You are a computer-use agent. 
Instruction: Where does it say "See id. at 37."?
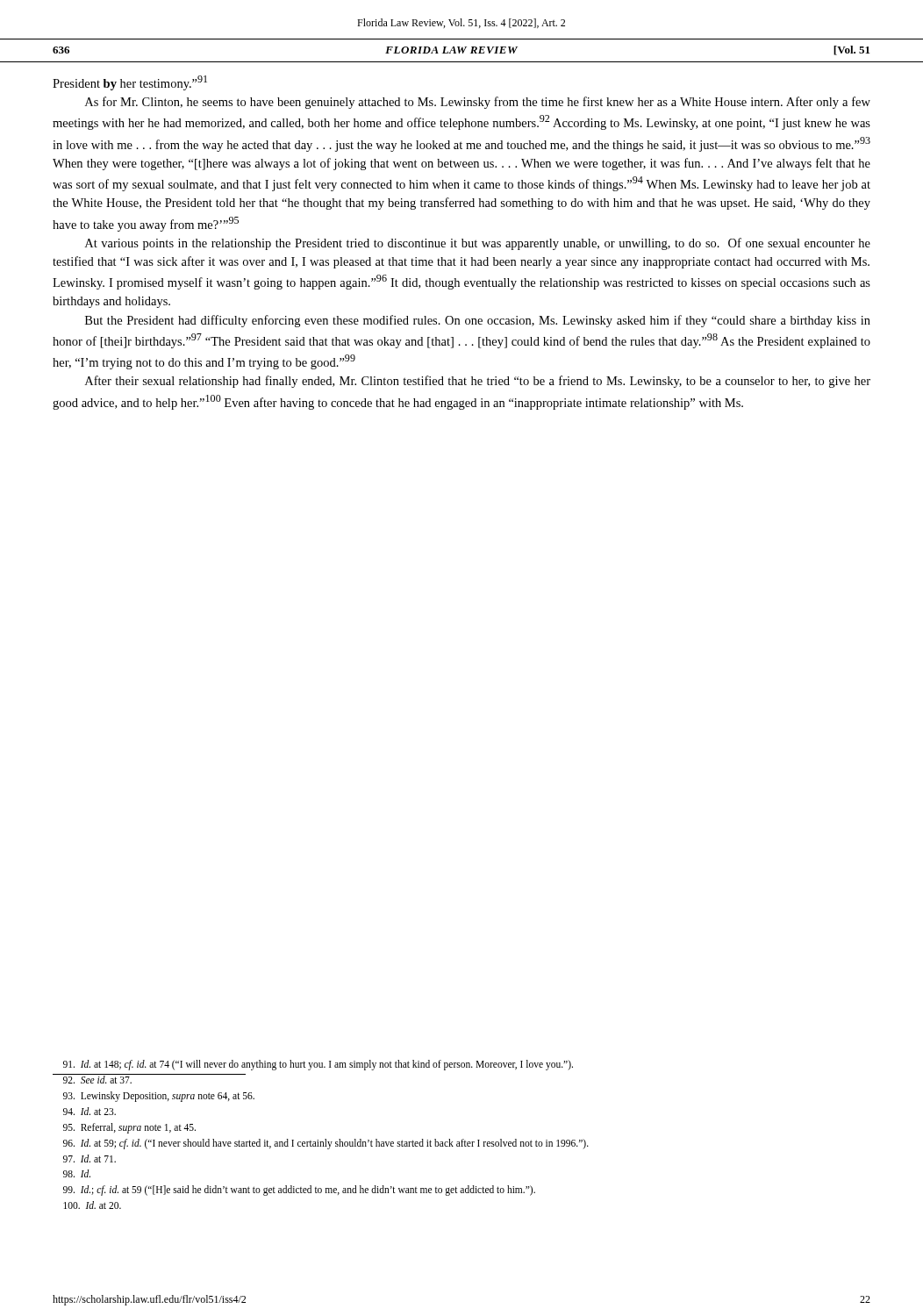click(x=92, y=1080)
